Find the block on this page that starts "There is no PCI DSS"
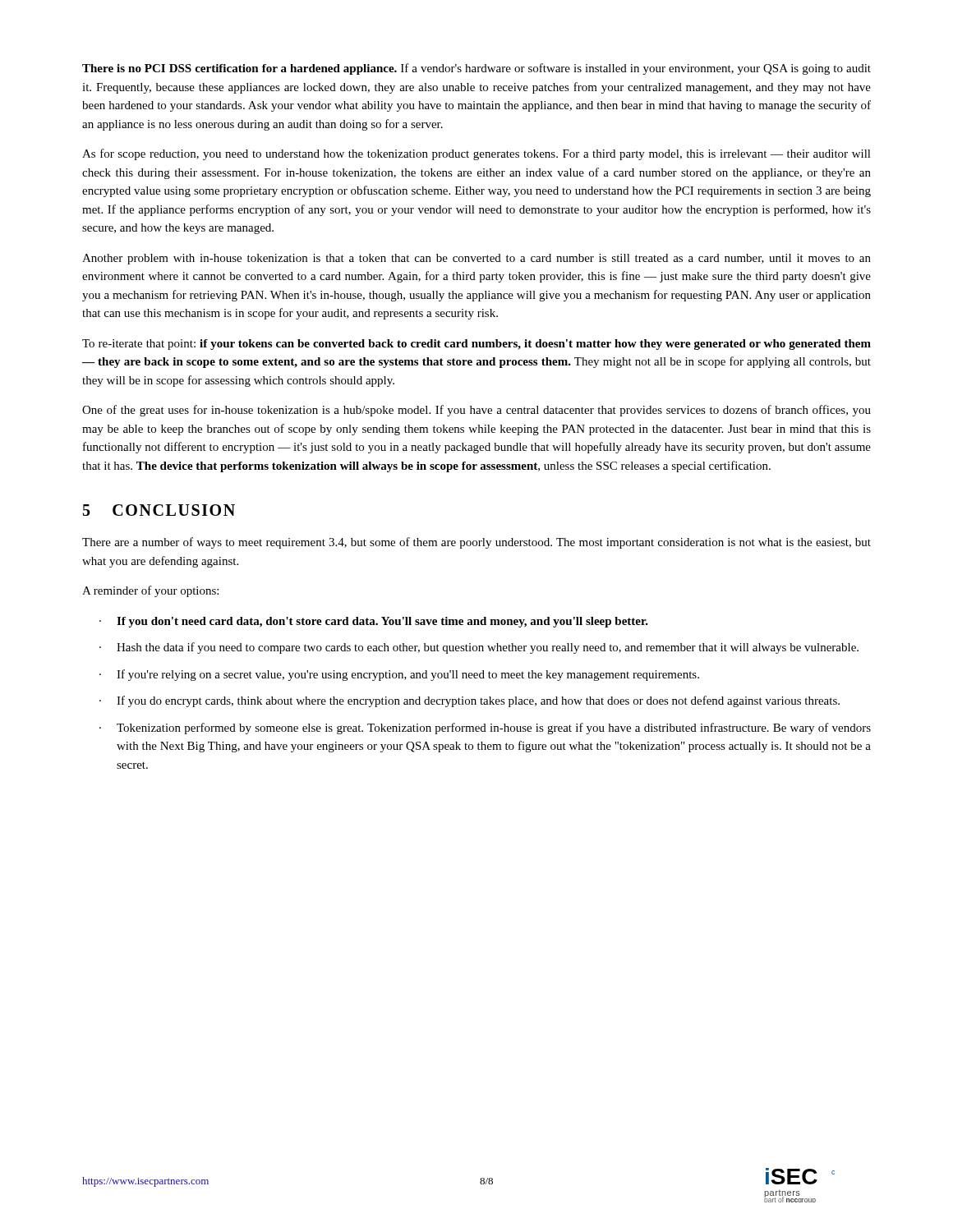 click(x=476, y=96)
